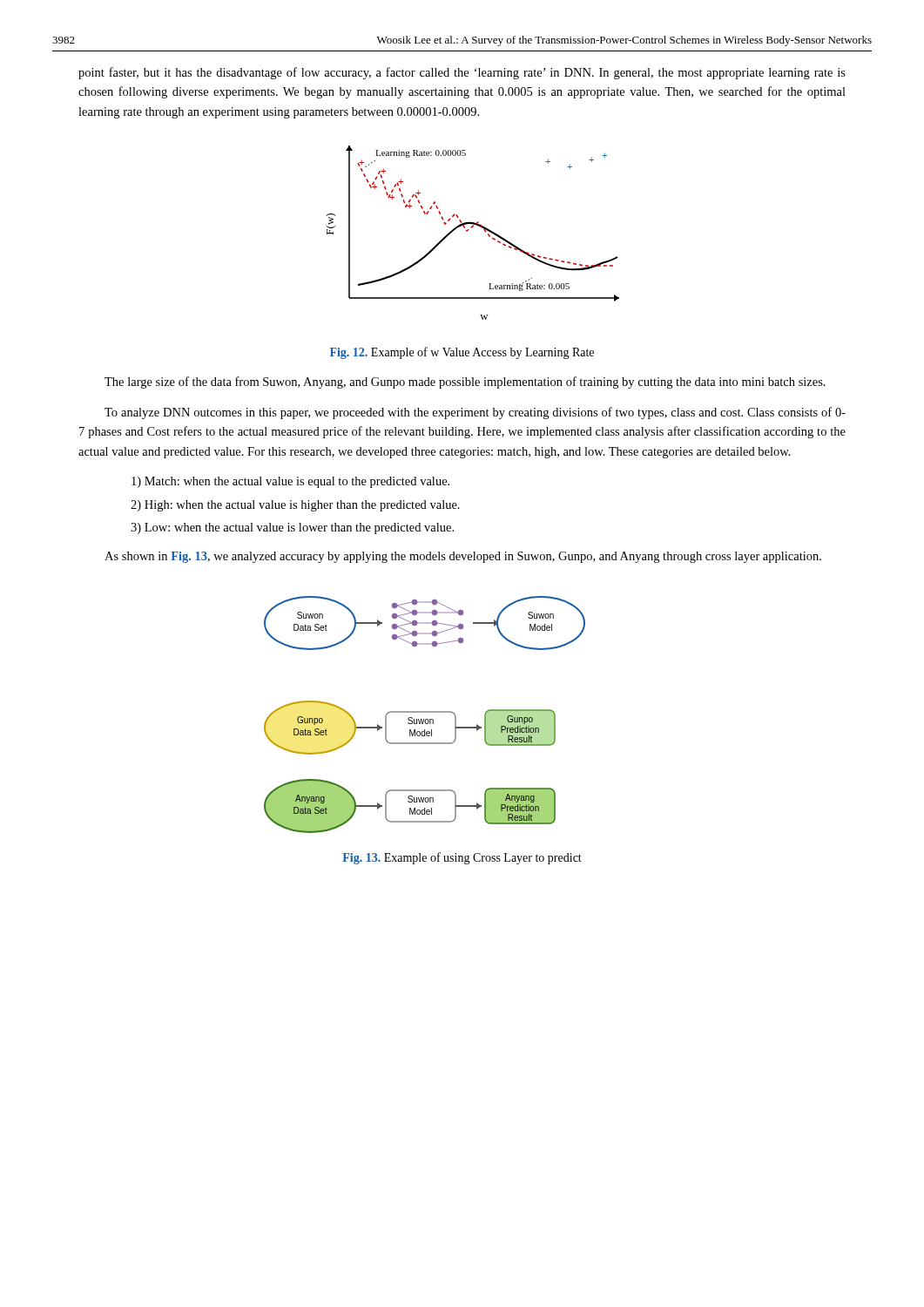Click on the region starting "point faster, but it has the"
The height and width of the screenshot is (1307, 924).
coord(462,92)
